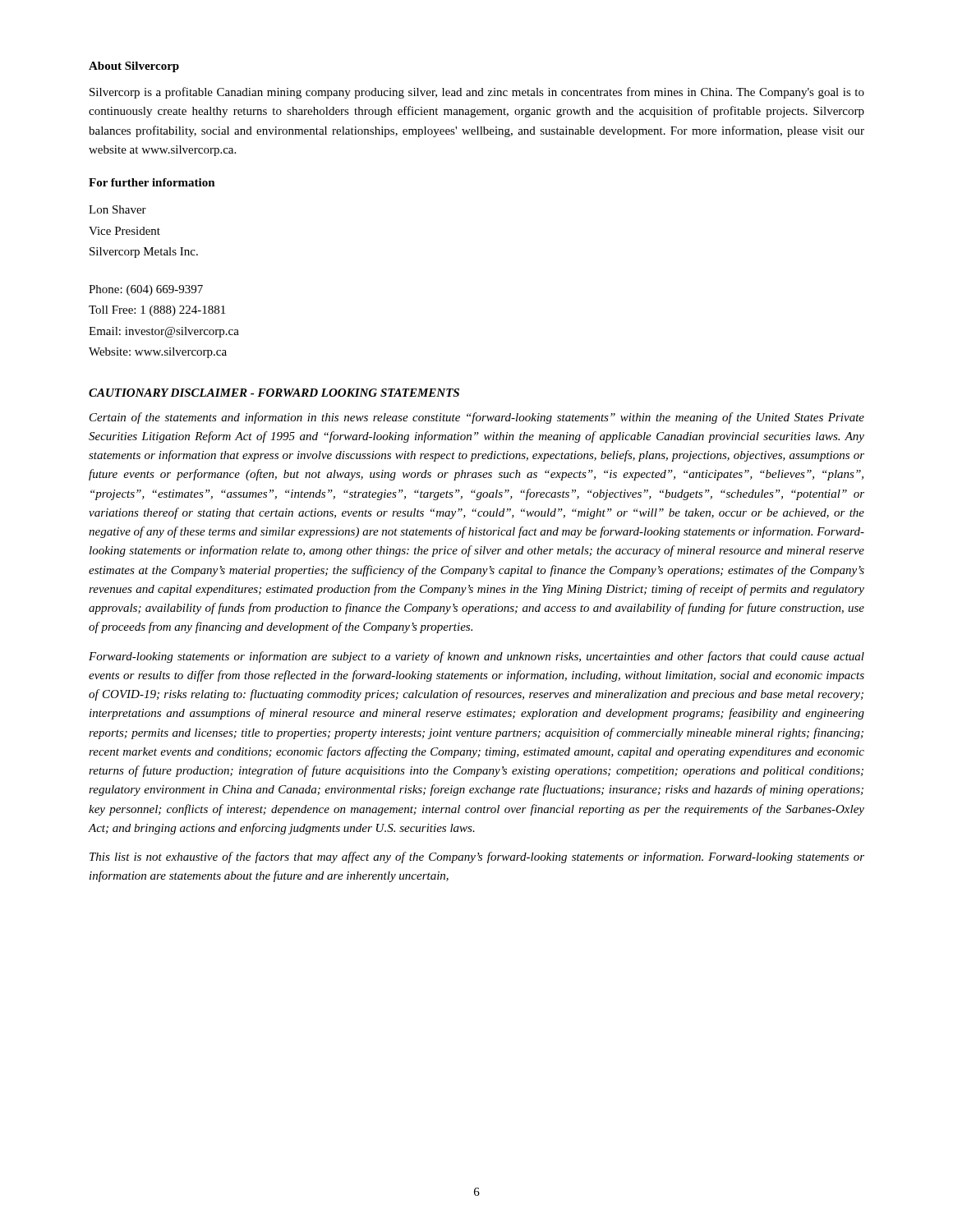Screen dimensions: 1232x953
Task: Point to the block beginning "Certain of the statements and information"
Action: (x=476, y=522)
